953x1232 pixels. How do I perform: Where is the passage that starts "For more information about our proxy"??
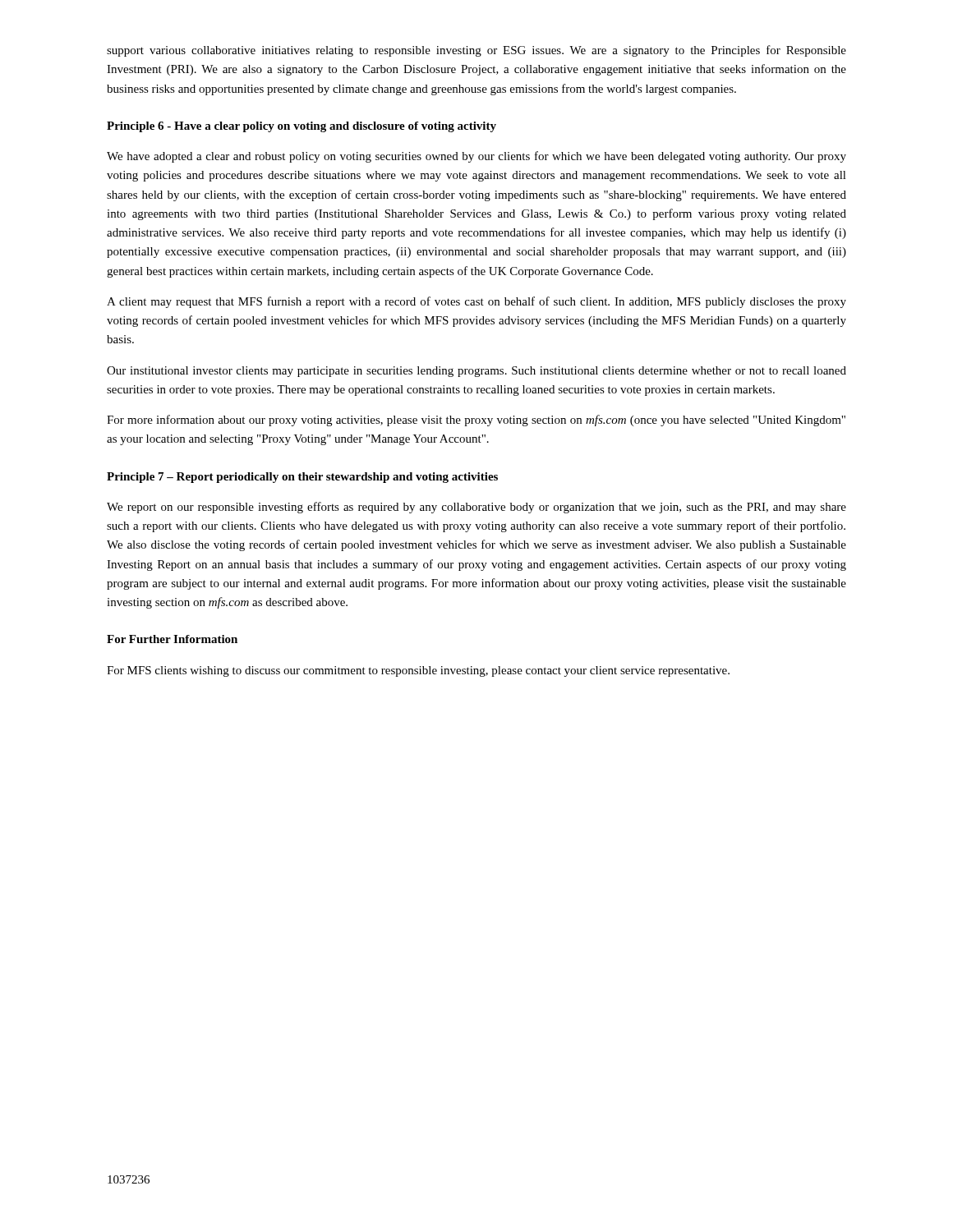[476, 430]
